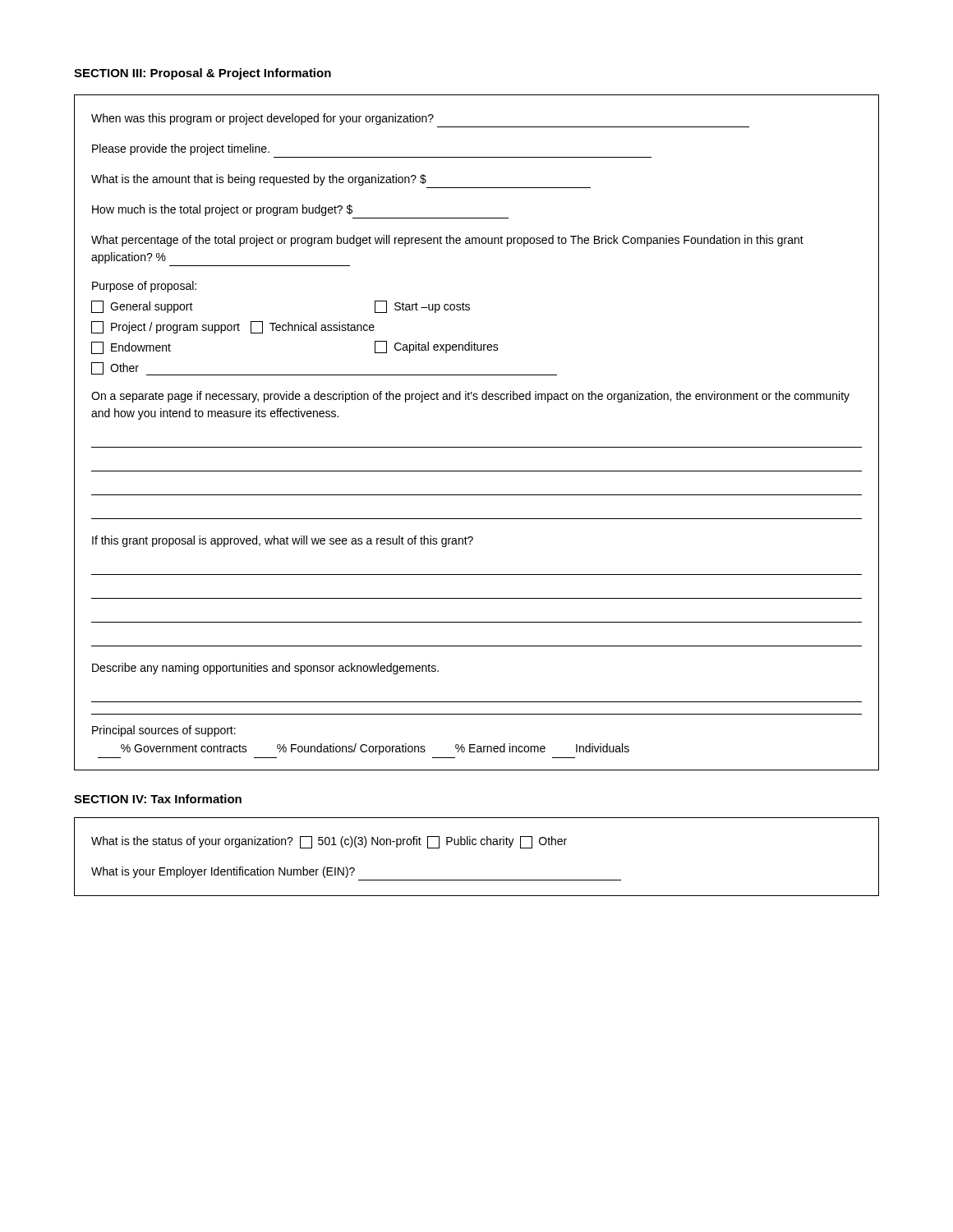Click on the table containing "When was this"
The height and width of the screenshot is (1232, 953).
pyautogui.click(x=476, y=432)
